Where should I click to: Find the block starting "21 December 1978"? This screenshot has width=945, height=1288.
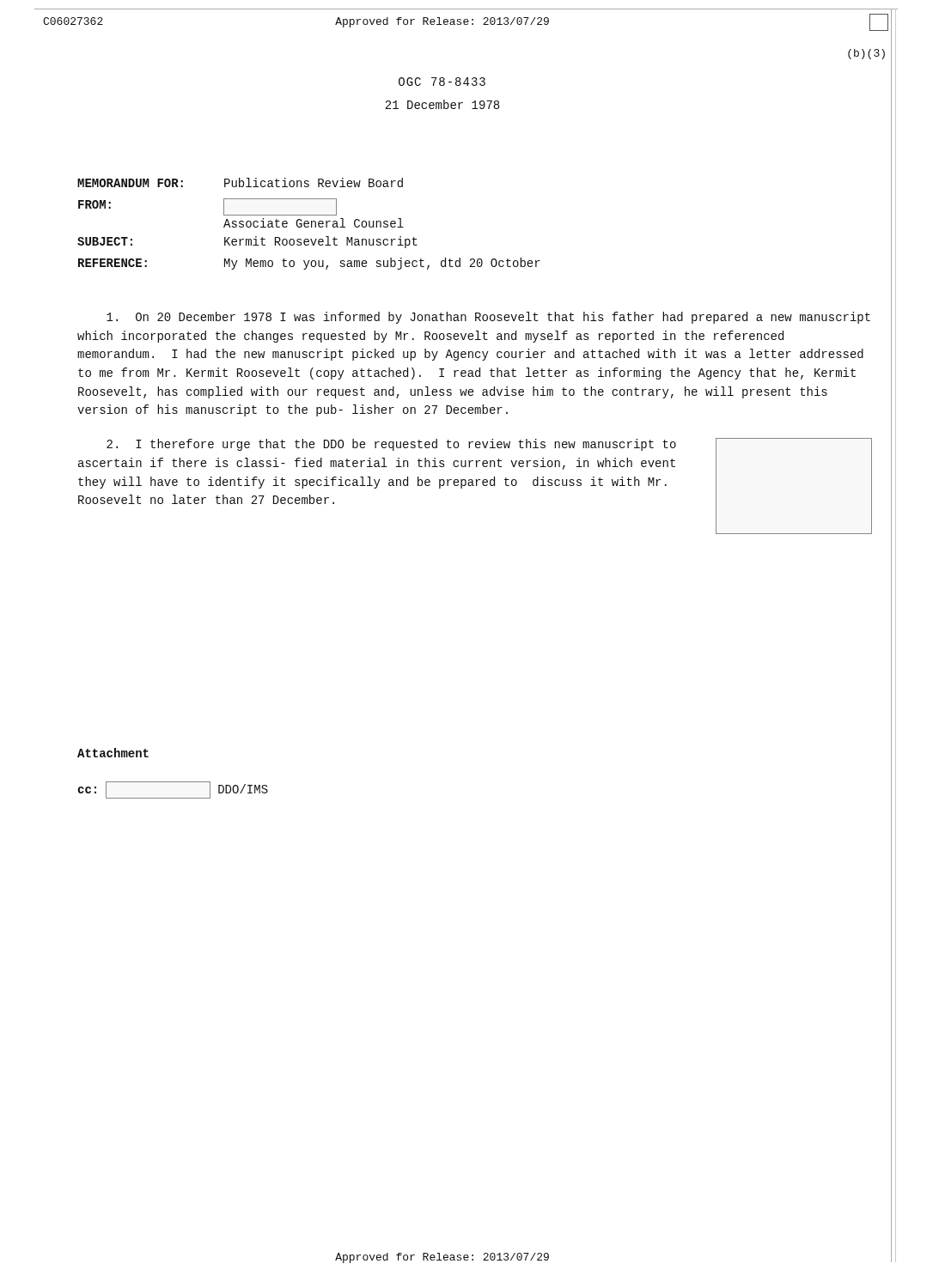442,106
